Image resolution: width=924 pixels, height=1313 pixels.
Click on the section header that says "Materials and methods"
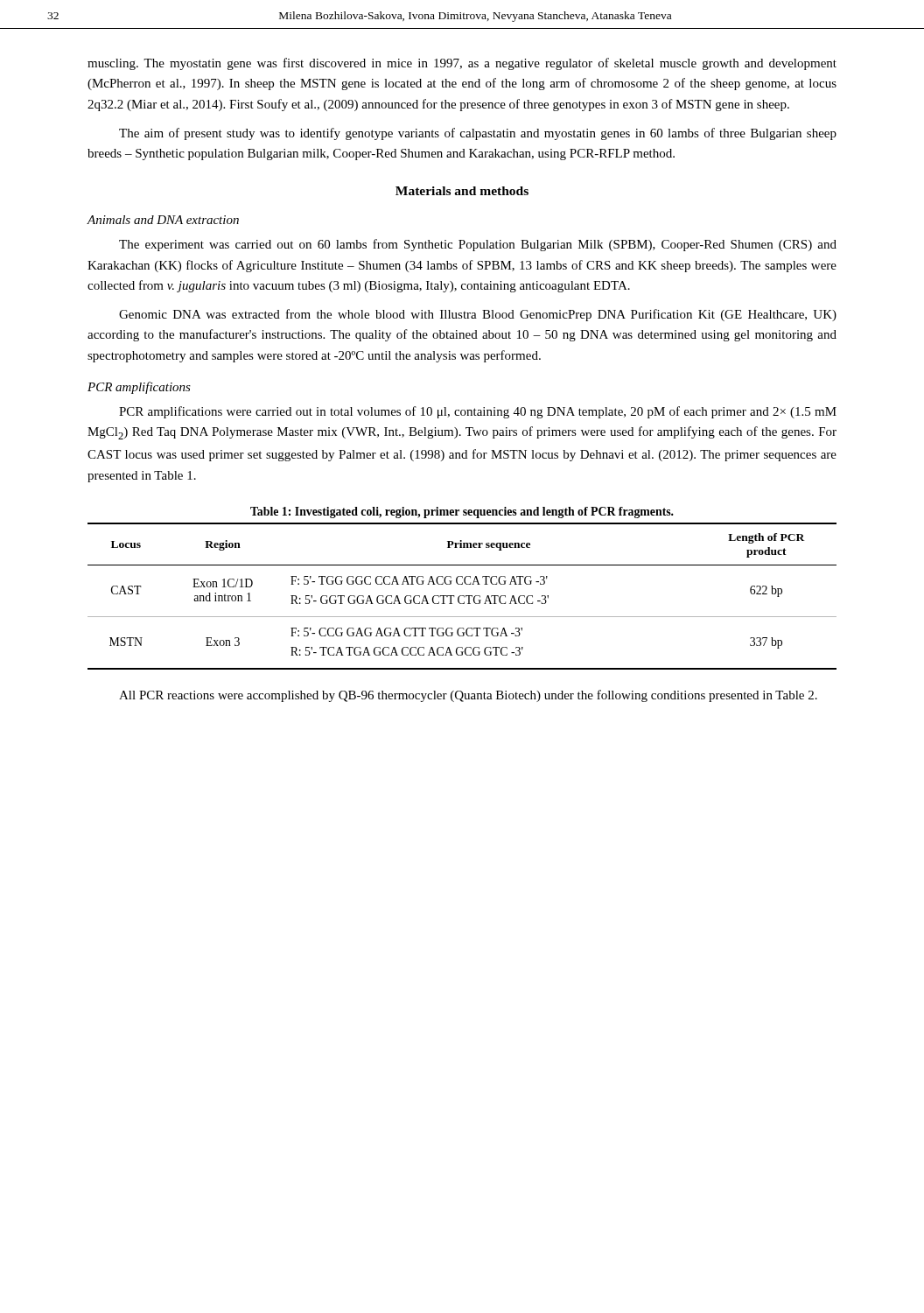click(462, 191)
